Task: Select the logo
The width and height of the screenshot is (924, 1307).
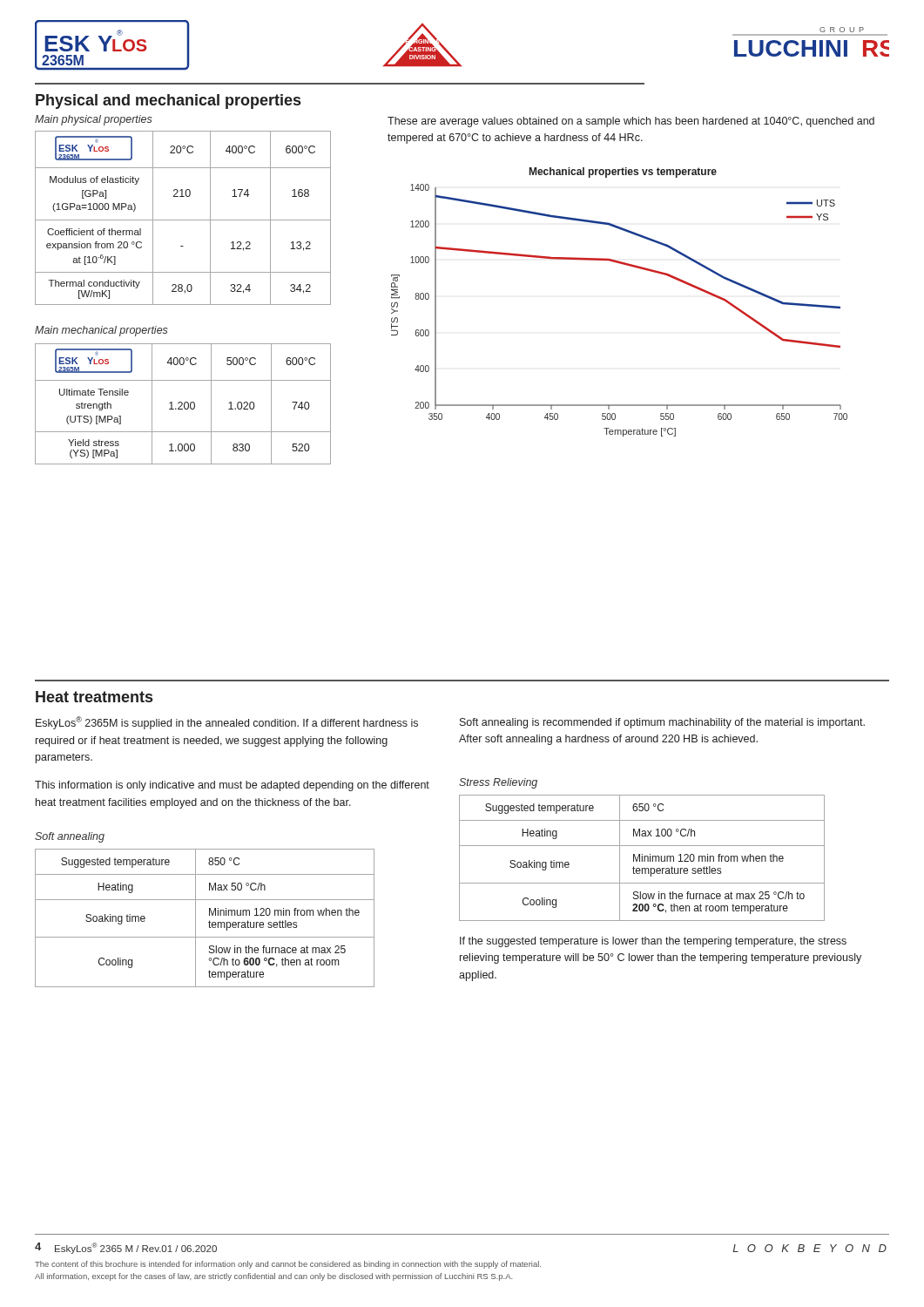Action: point(462,46)
